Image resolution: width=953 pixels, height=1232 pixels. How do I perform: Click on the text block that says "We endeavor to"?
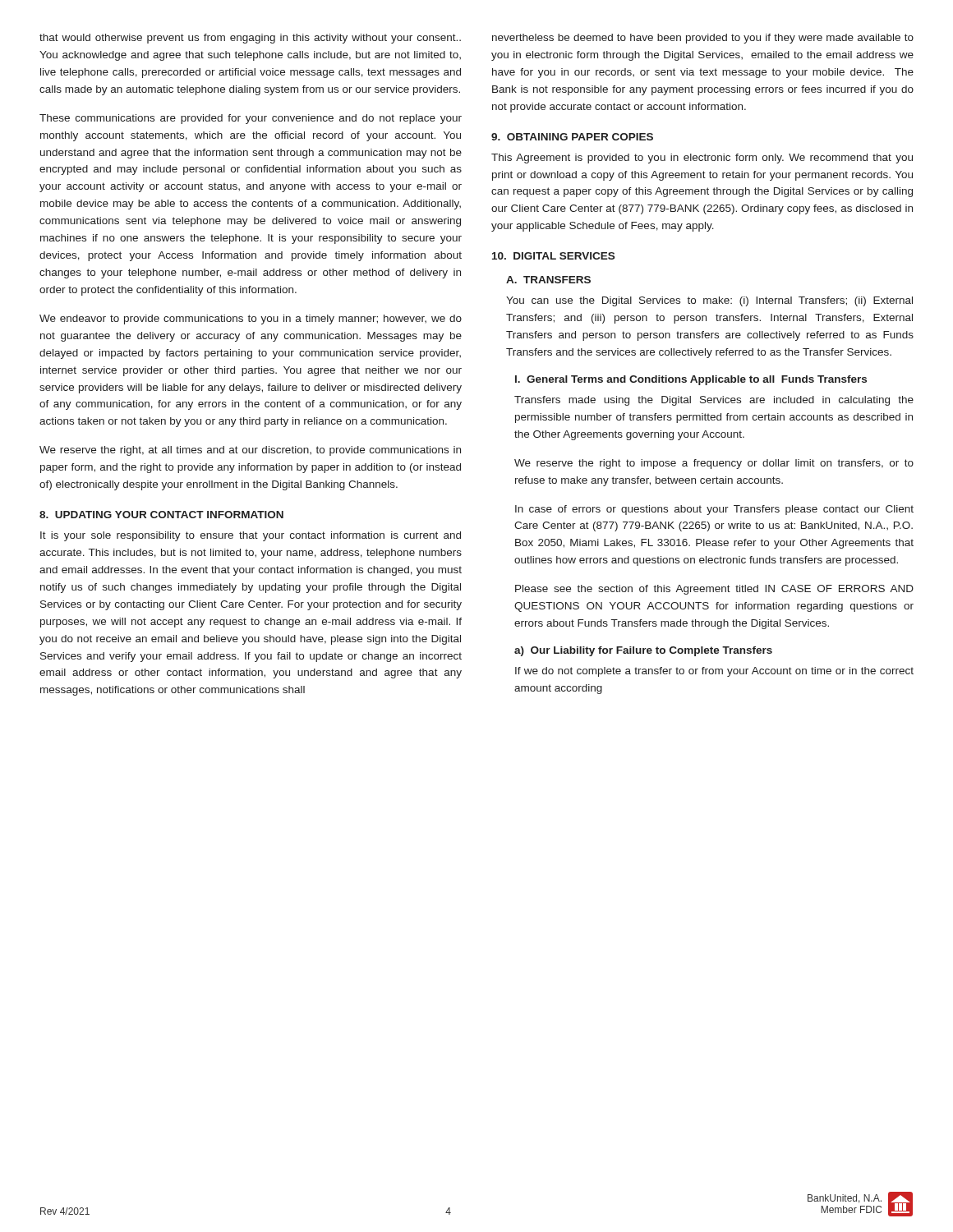click(251, 370)
